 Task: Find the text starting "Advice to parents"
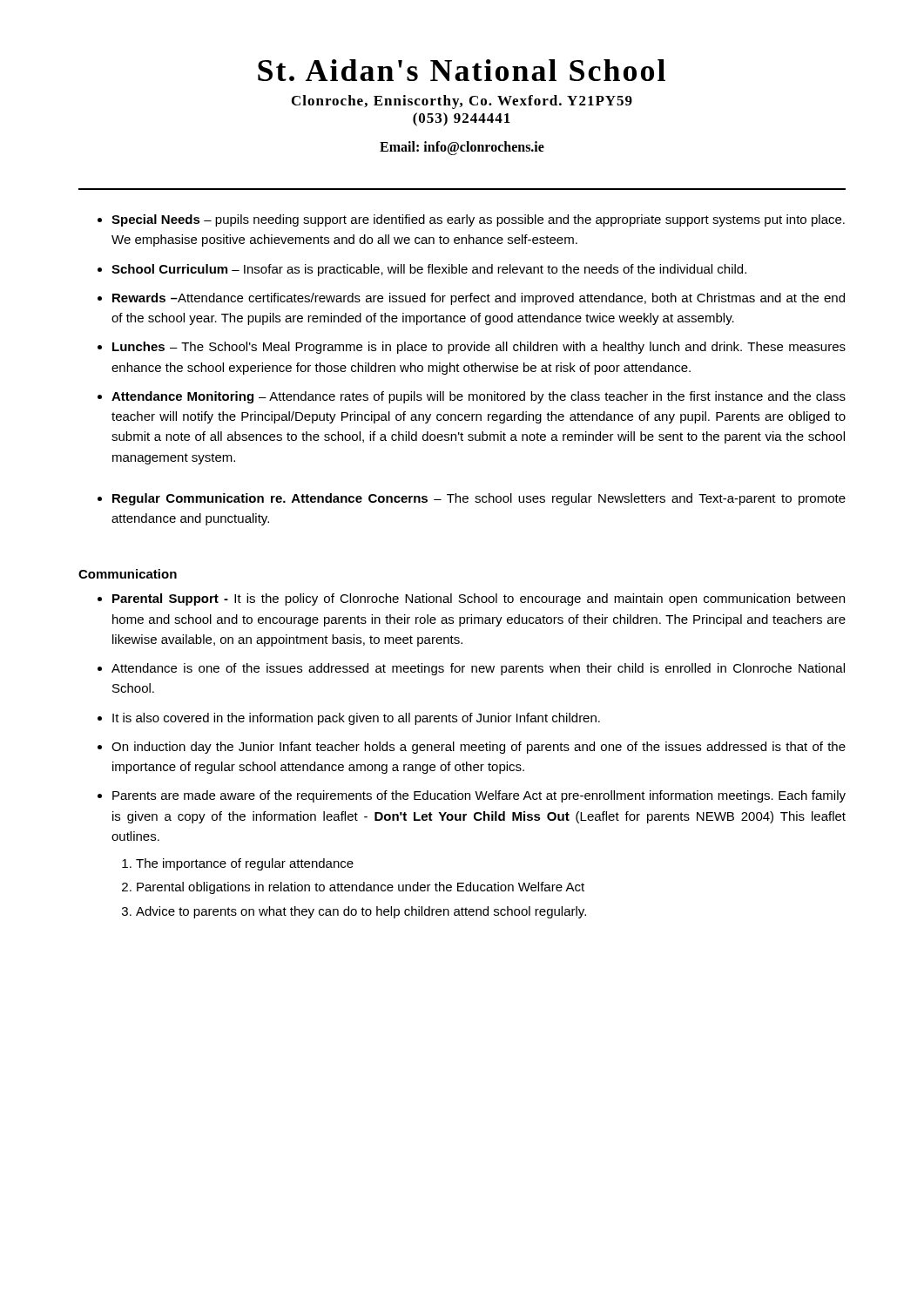point(362,911)
